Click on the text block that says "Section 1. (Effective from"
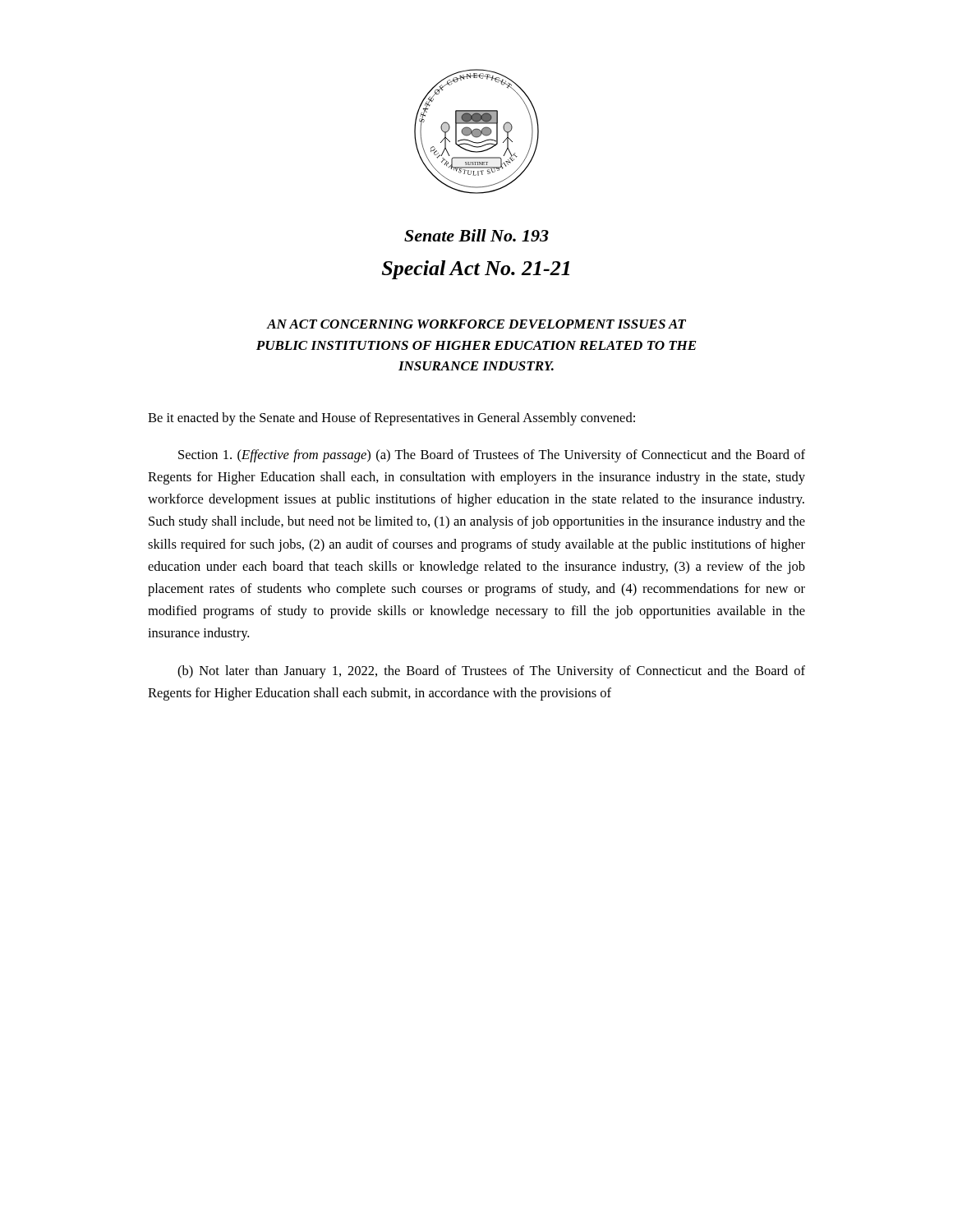This screenshot has width=953, height=1232. pyautogui.click(x=476, y=544)
